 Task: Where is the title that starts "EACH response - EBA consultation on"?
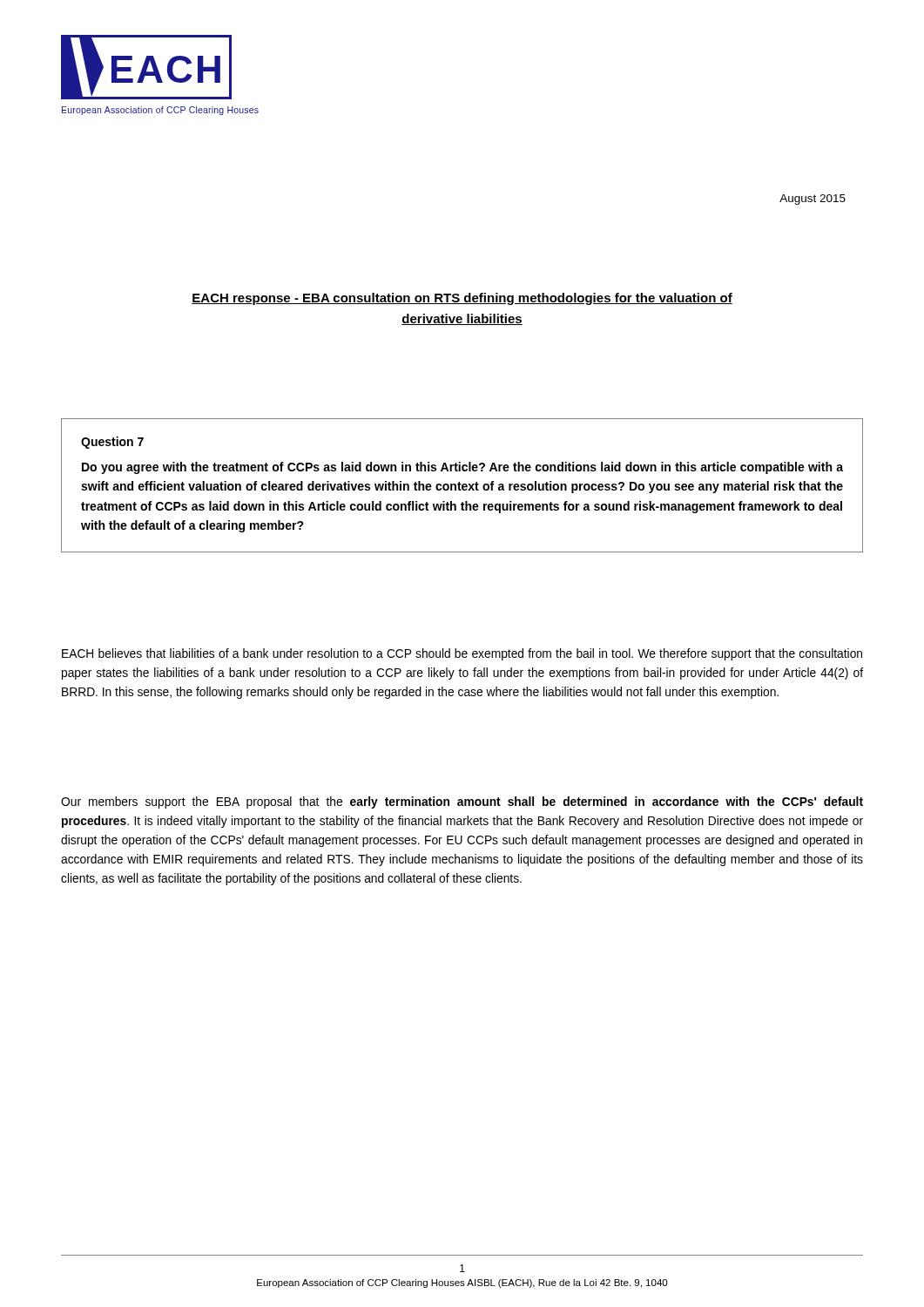[462, 308]
